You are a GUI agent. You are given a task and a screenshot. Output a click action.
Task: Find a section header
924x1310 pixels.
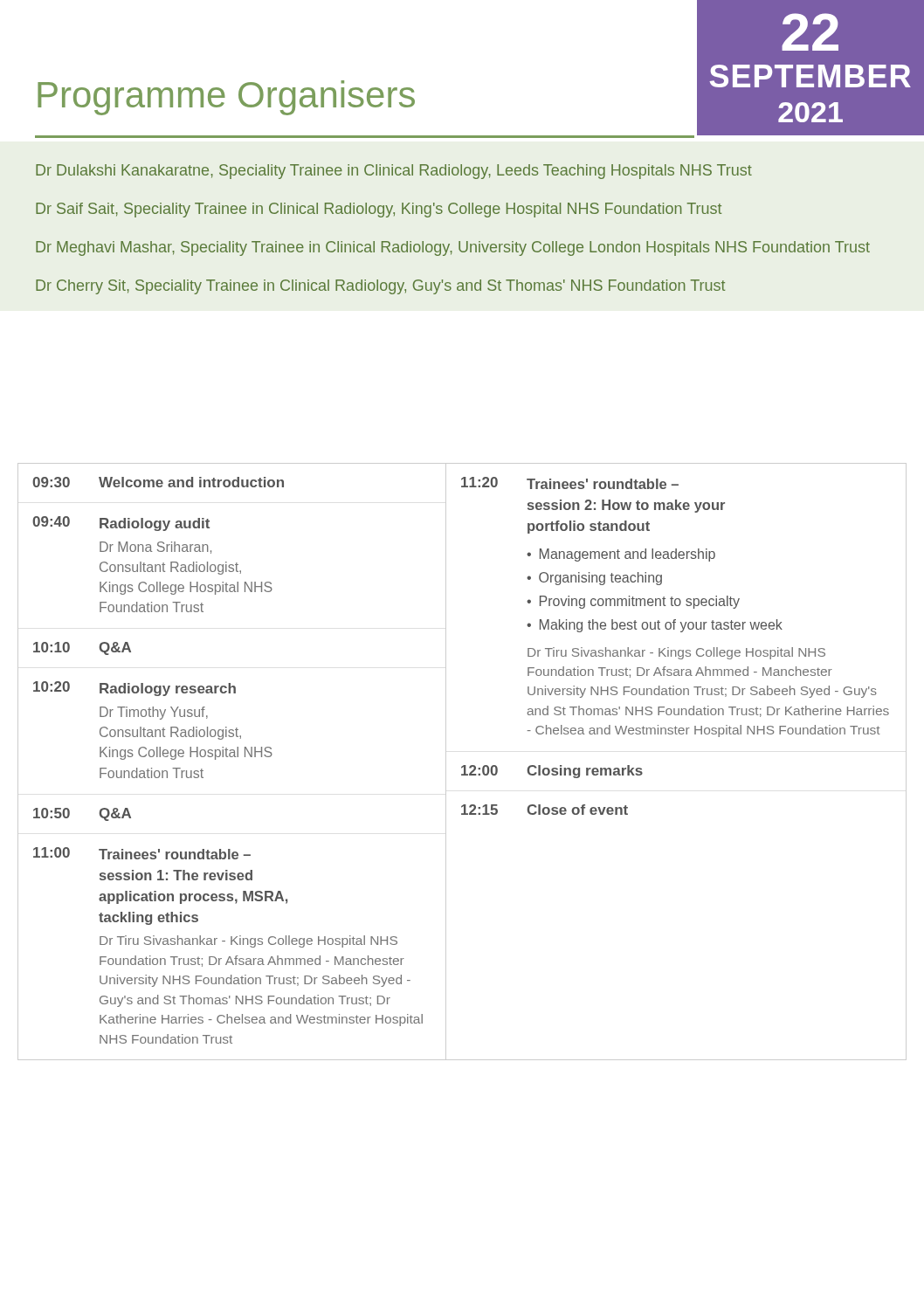(x=226, y=95)
